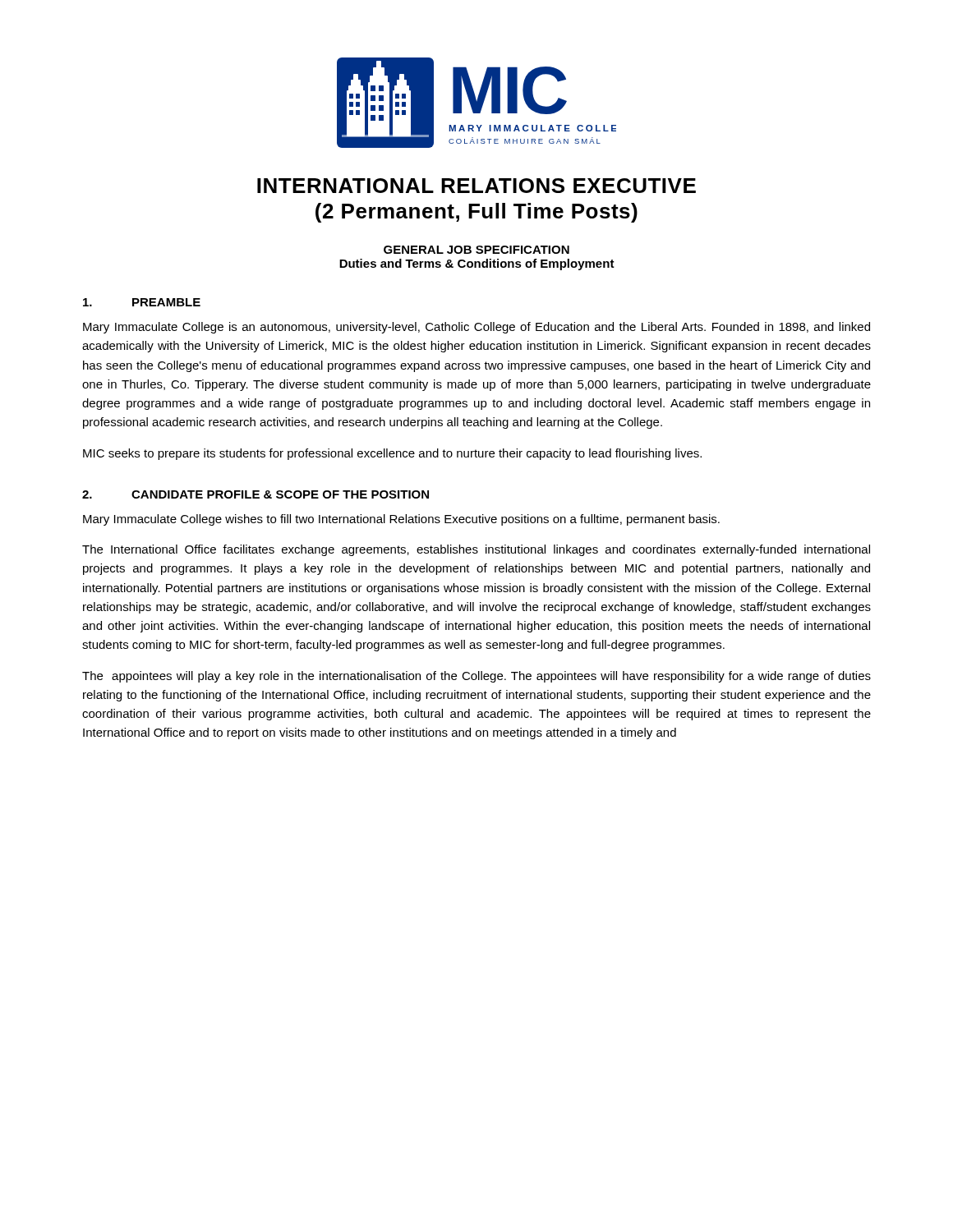Locate the text "1. PREAMBLE"
Viewport: 953px width, 1232px height.
pyautogui.click(x=141, y=302)
